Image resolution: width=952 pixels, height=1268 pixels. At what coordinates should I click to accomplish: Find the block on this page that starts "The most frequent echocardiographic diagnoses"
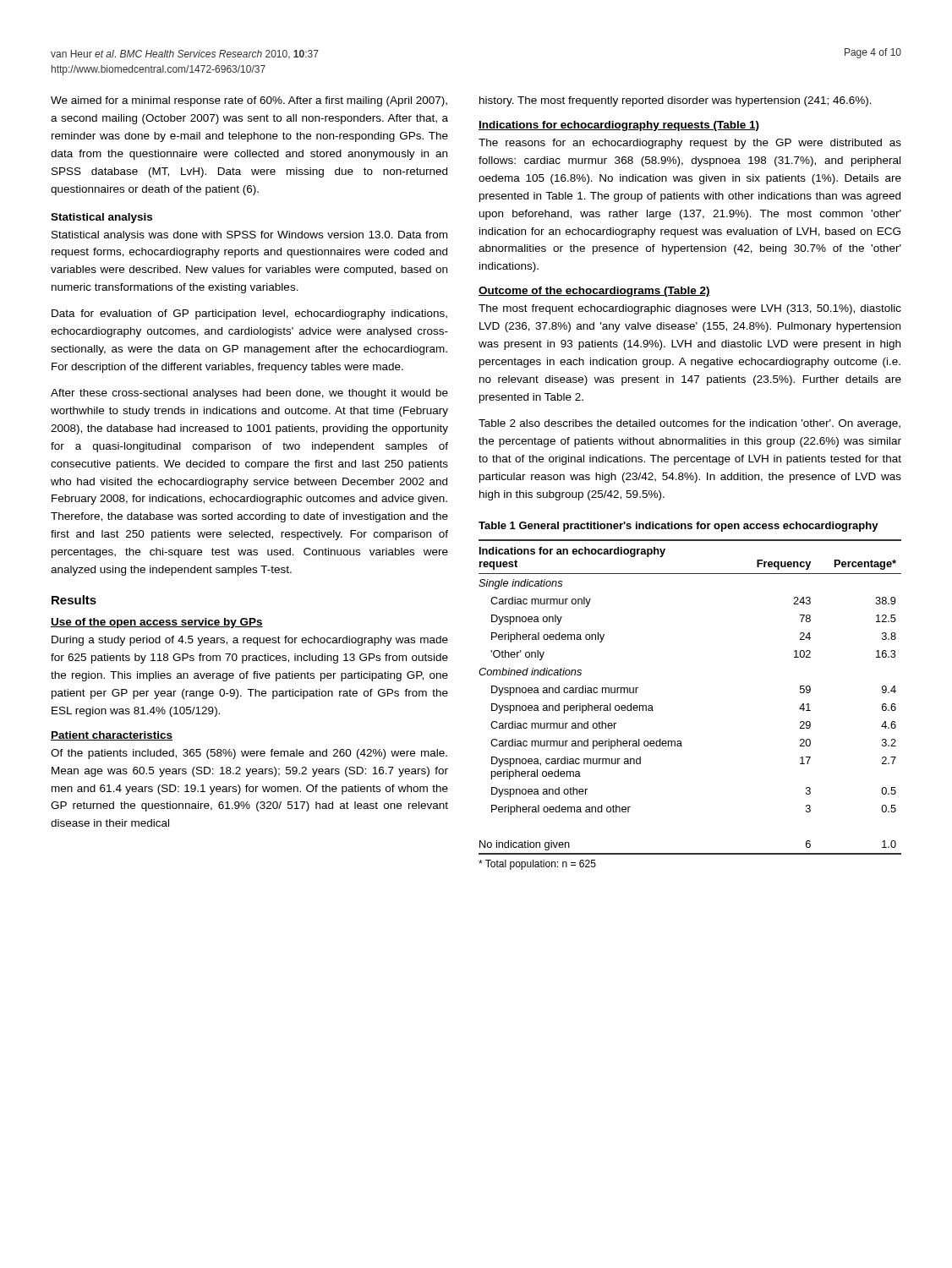point(690,309)
